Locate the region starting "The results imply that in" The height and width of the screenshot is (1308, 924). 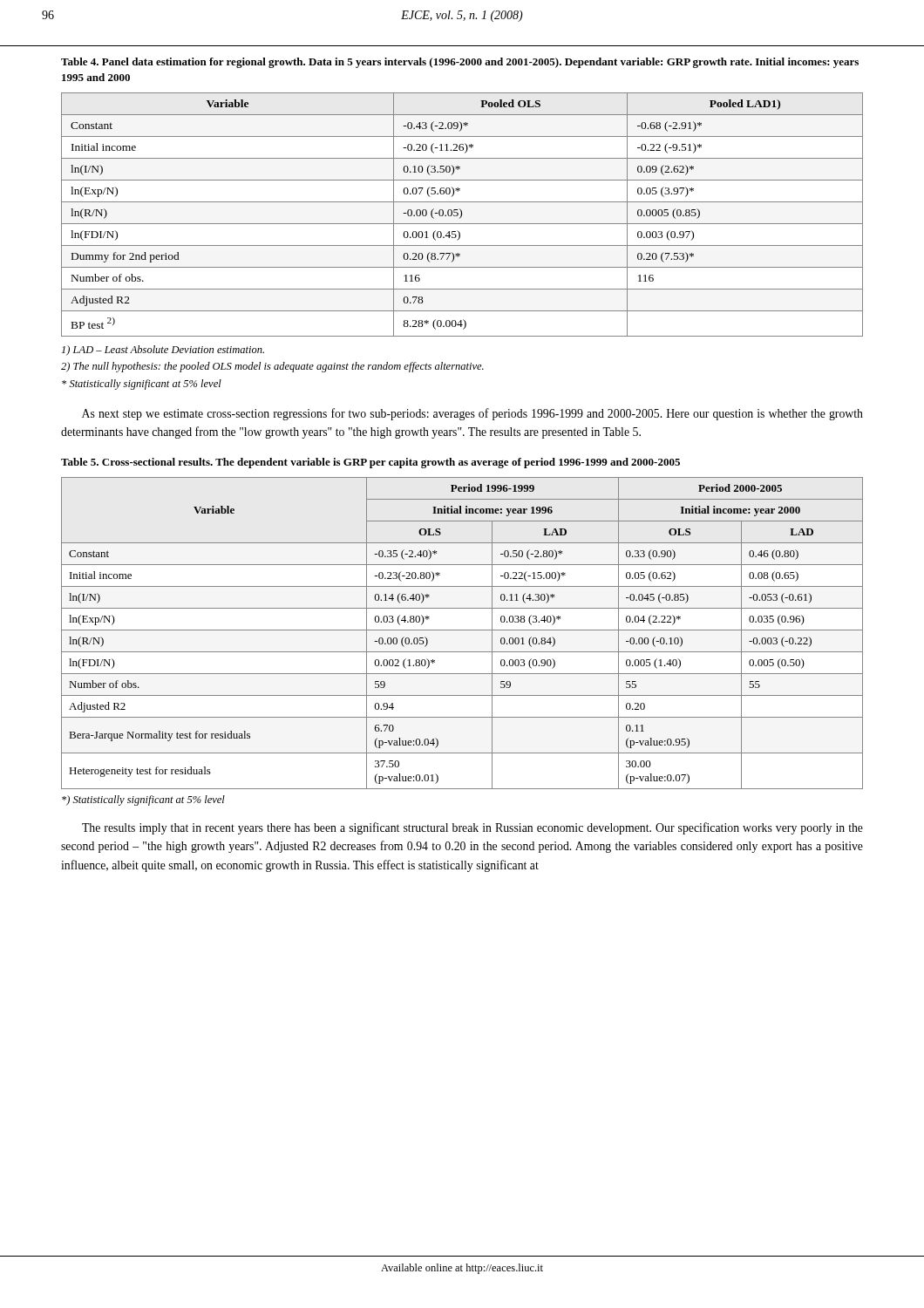click(x=462, y=847)
